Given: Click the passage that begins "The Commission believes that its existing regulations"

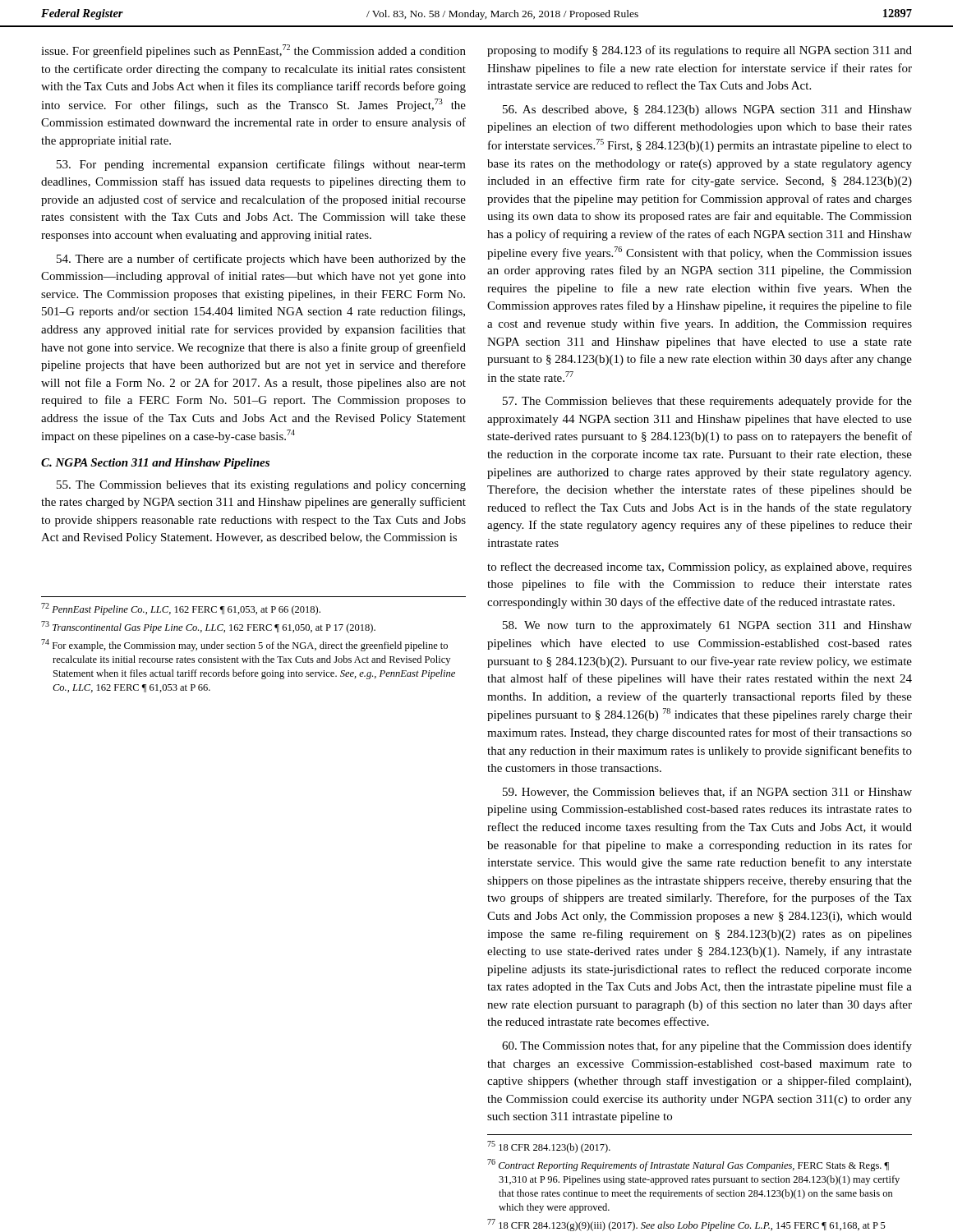Looking at the screenshot, I should click(x=253, y=512).
